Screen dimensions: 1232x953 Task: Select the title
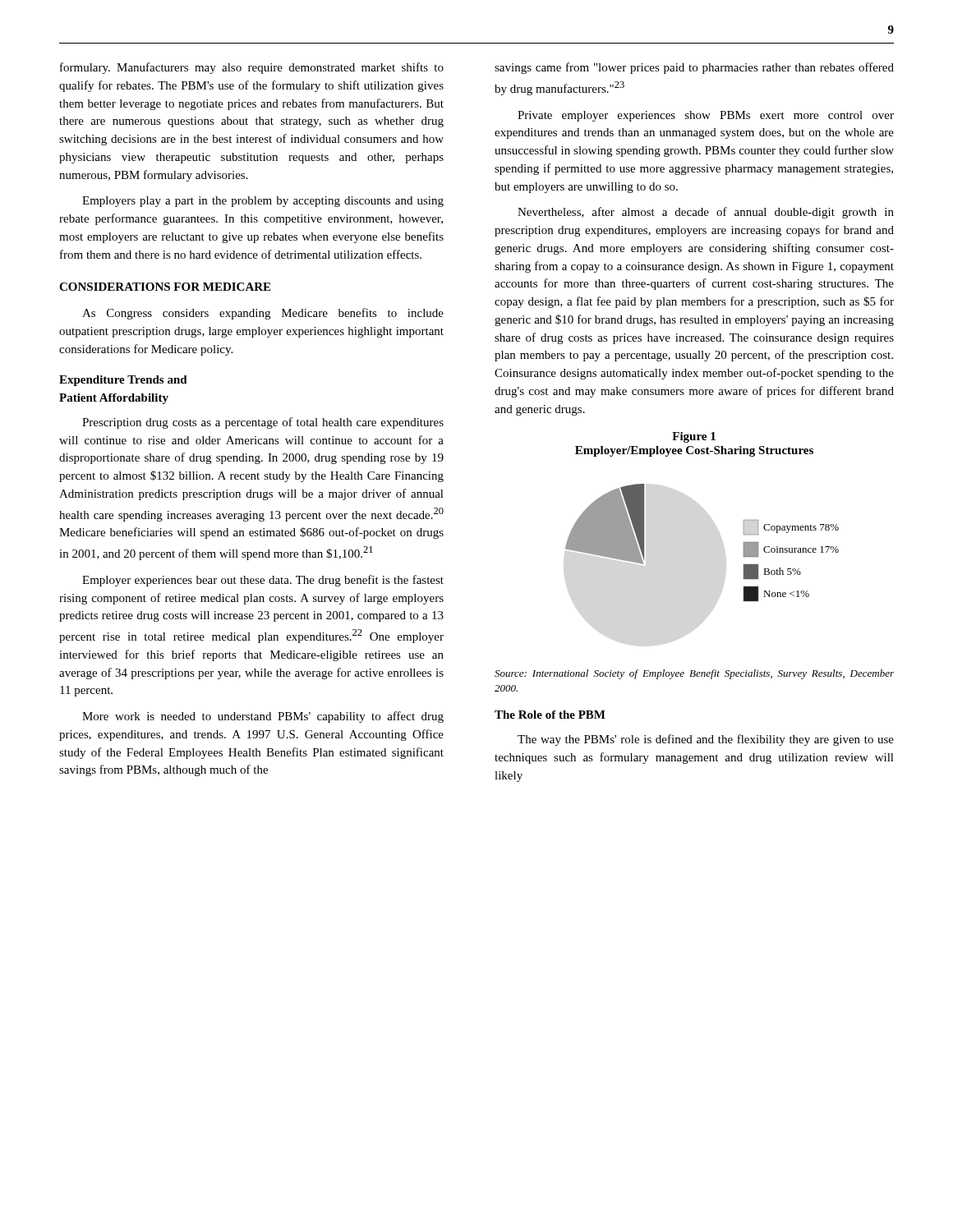(x=694, y=444)
